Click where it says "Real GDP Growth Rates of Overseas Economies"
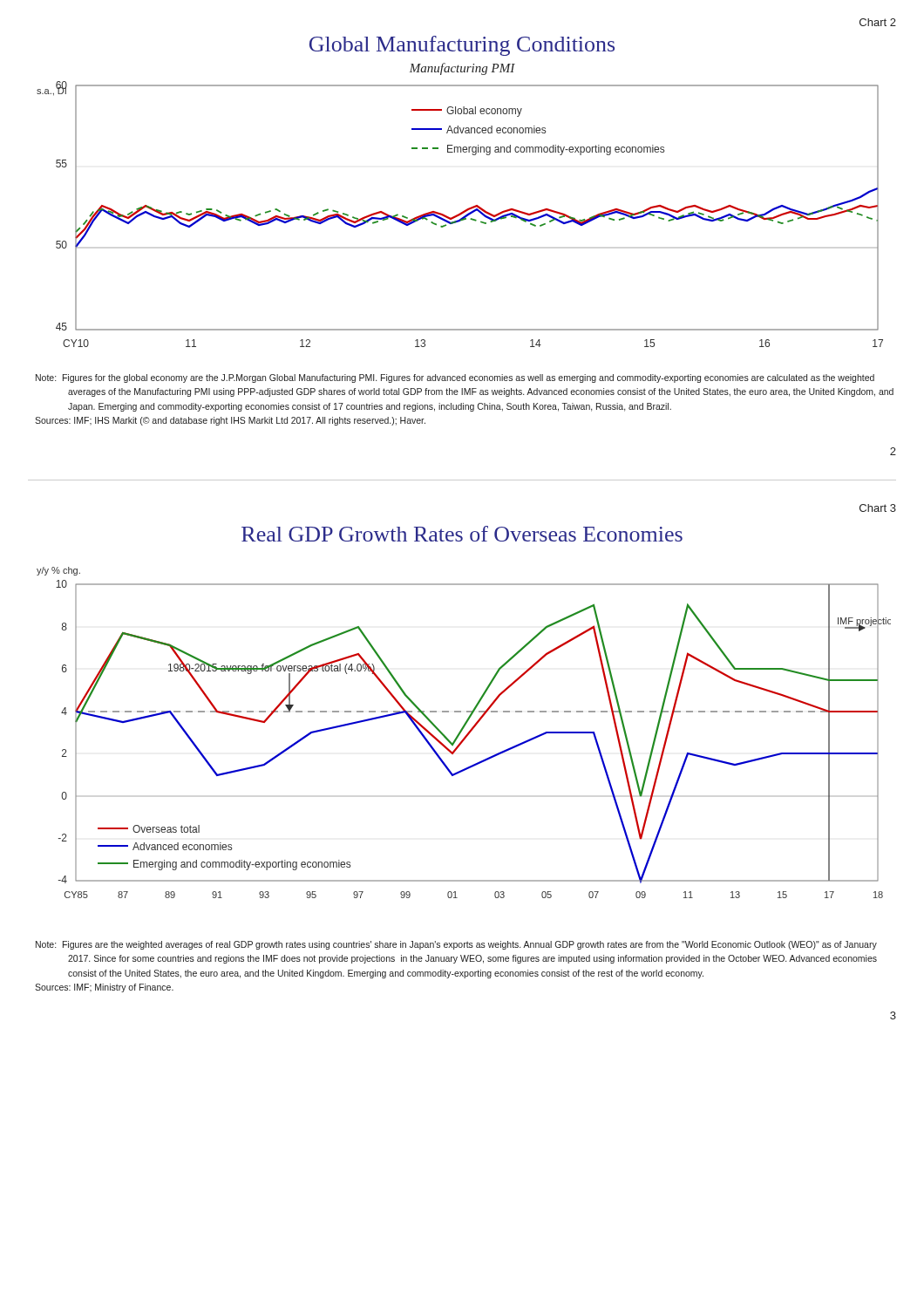Image resolution: width=924 pixels, height=1308 pixels. click(x=462, y=534)
